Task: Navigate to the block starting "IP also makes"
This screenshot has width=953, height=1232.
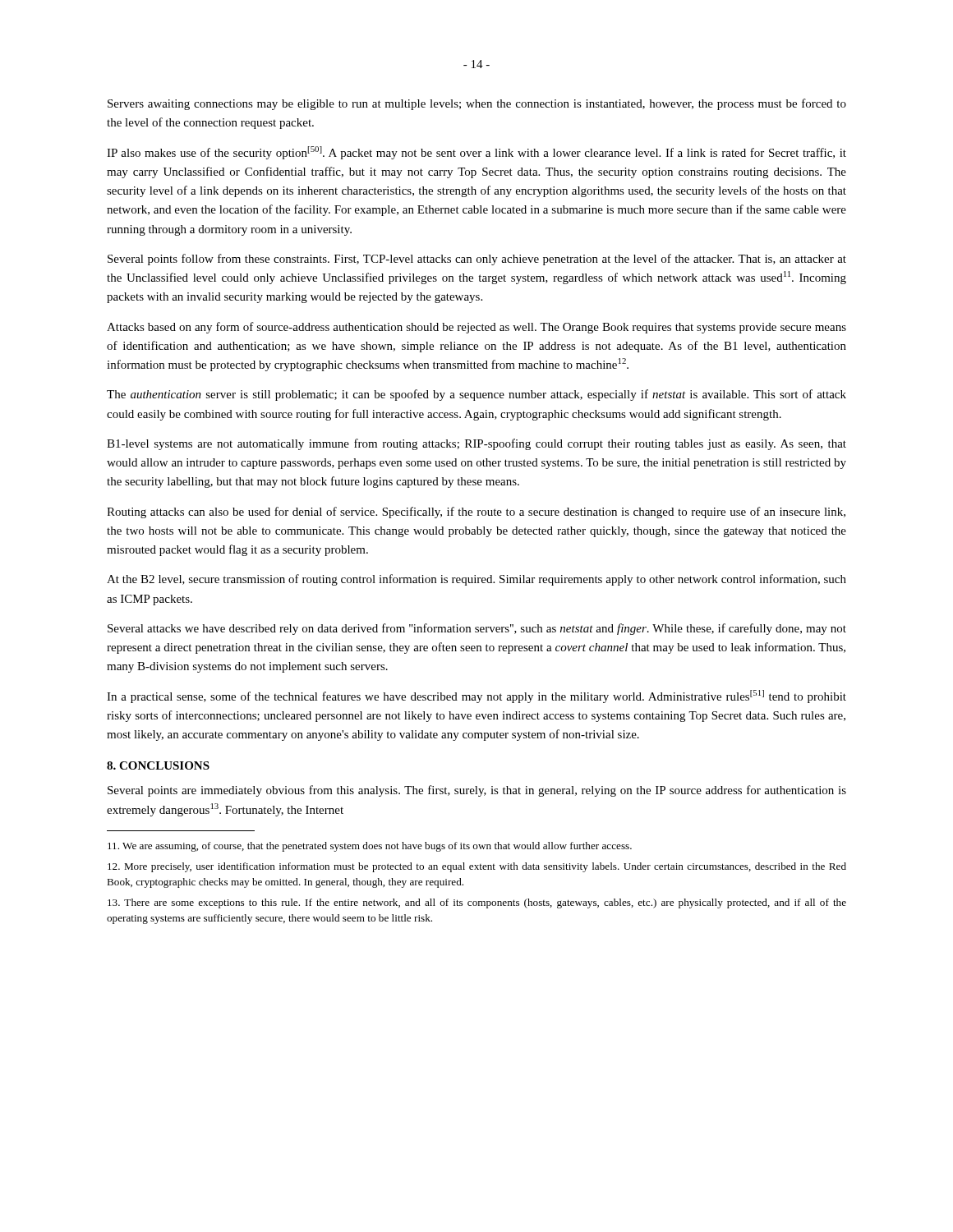Action: (x=476, y=191)
